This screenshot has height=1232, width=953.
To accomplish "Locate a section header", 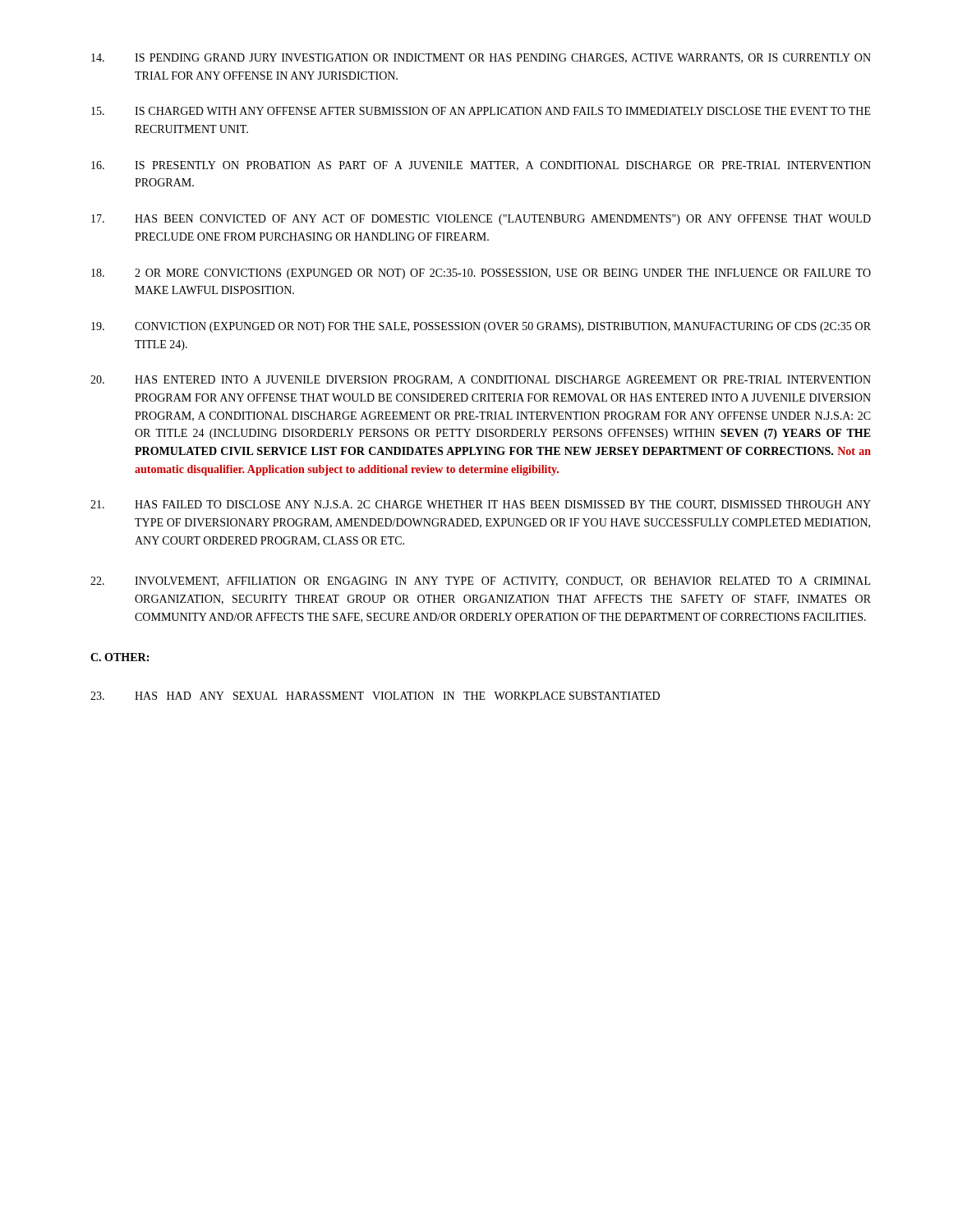I will (120, 657).
